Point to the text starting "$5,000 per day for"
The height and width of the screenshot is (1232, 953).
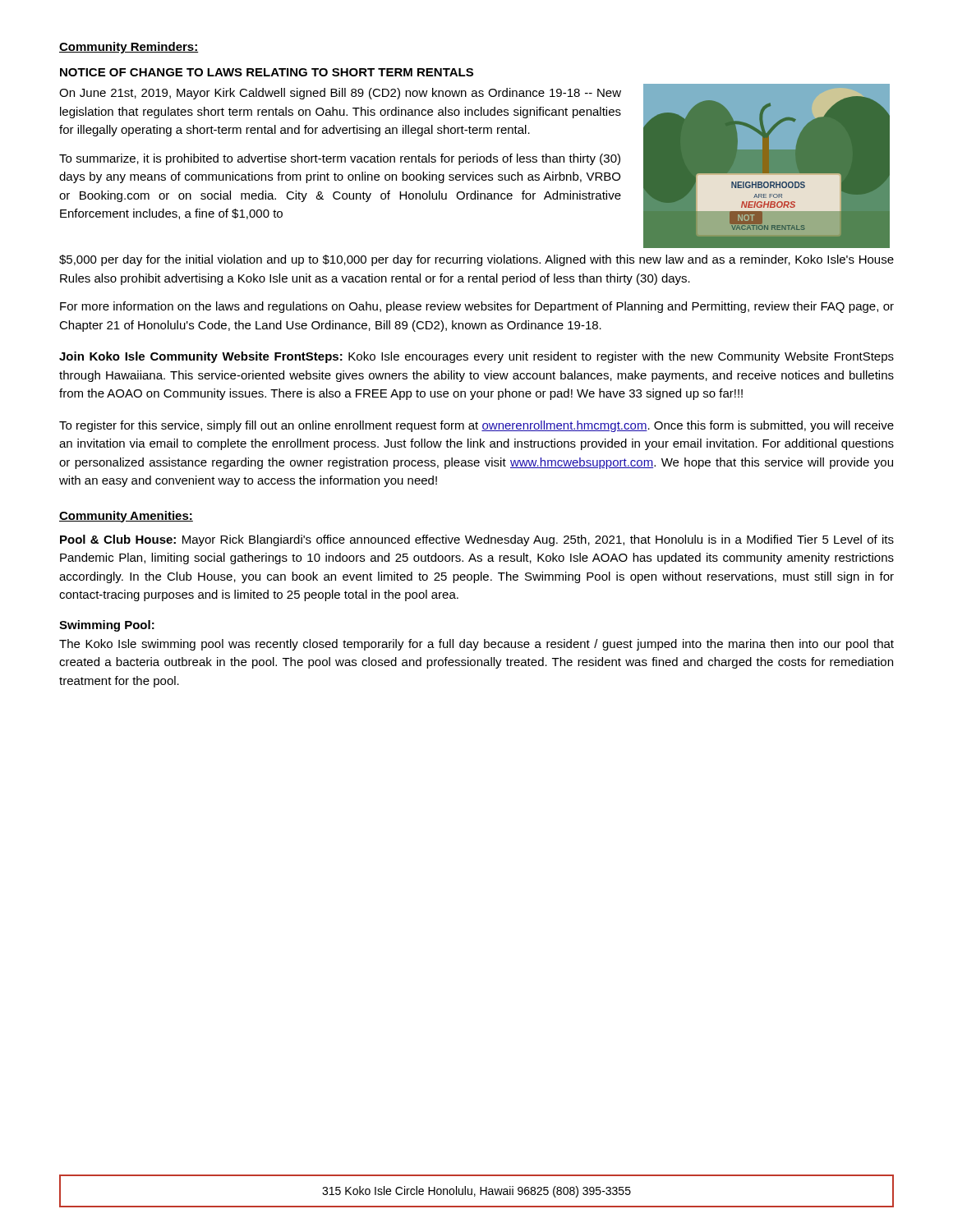pos(476,268)
